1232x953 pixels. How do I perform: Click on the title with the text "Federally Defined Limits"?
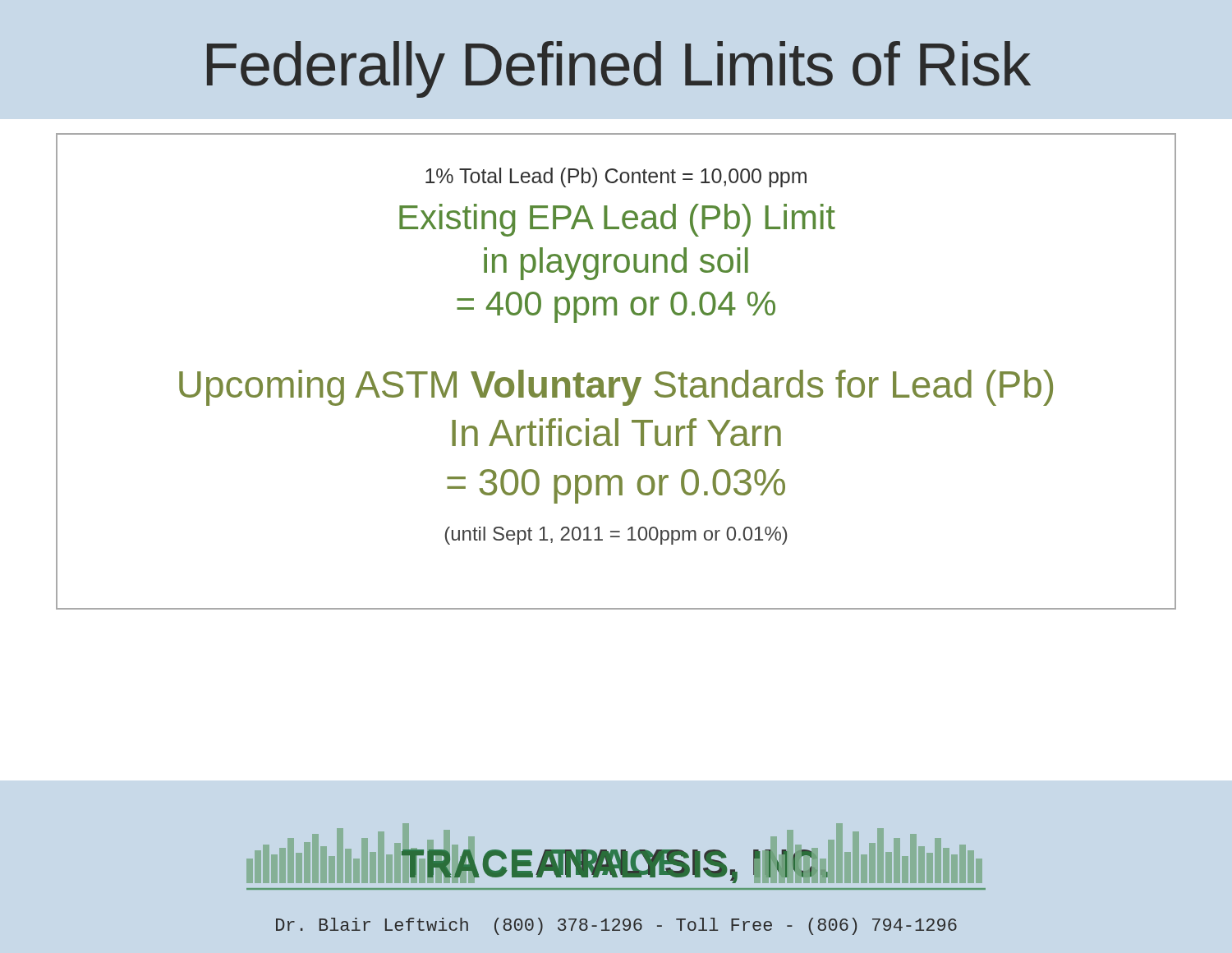click(616, 57)
